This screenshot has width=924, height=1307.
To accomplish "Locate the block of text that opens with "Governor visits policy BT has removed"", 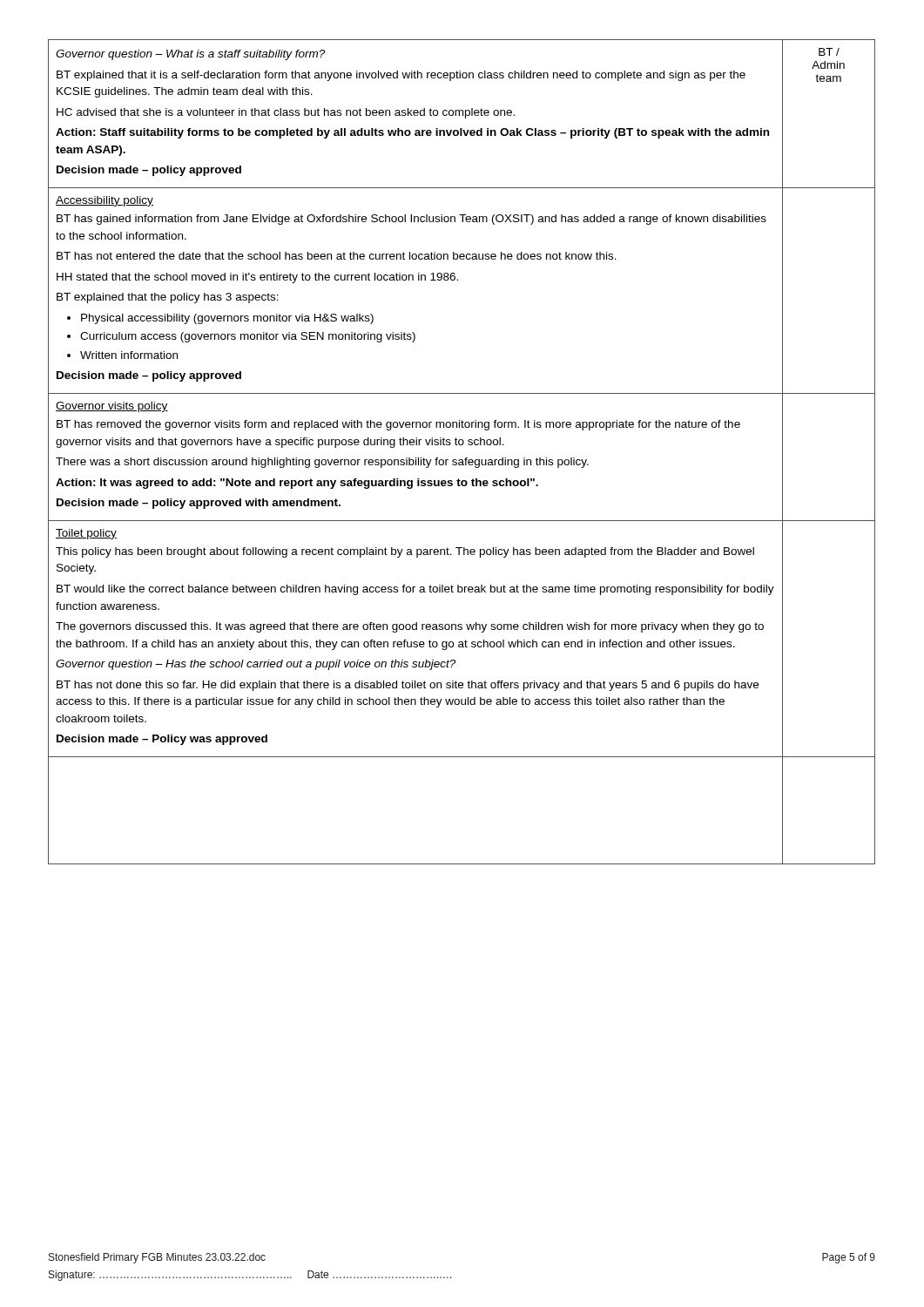I will (415, 455).
